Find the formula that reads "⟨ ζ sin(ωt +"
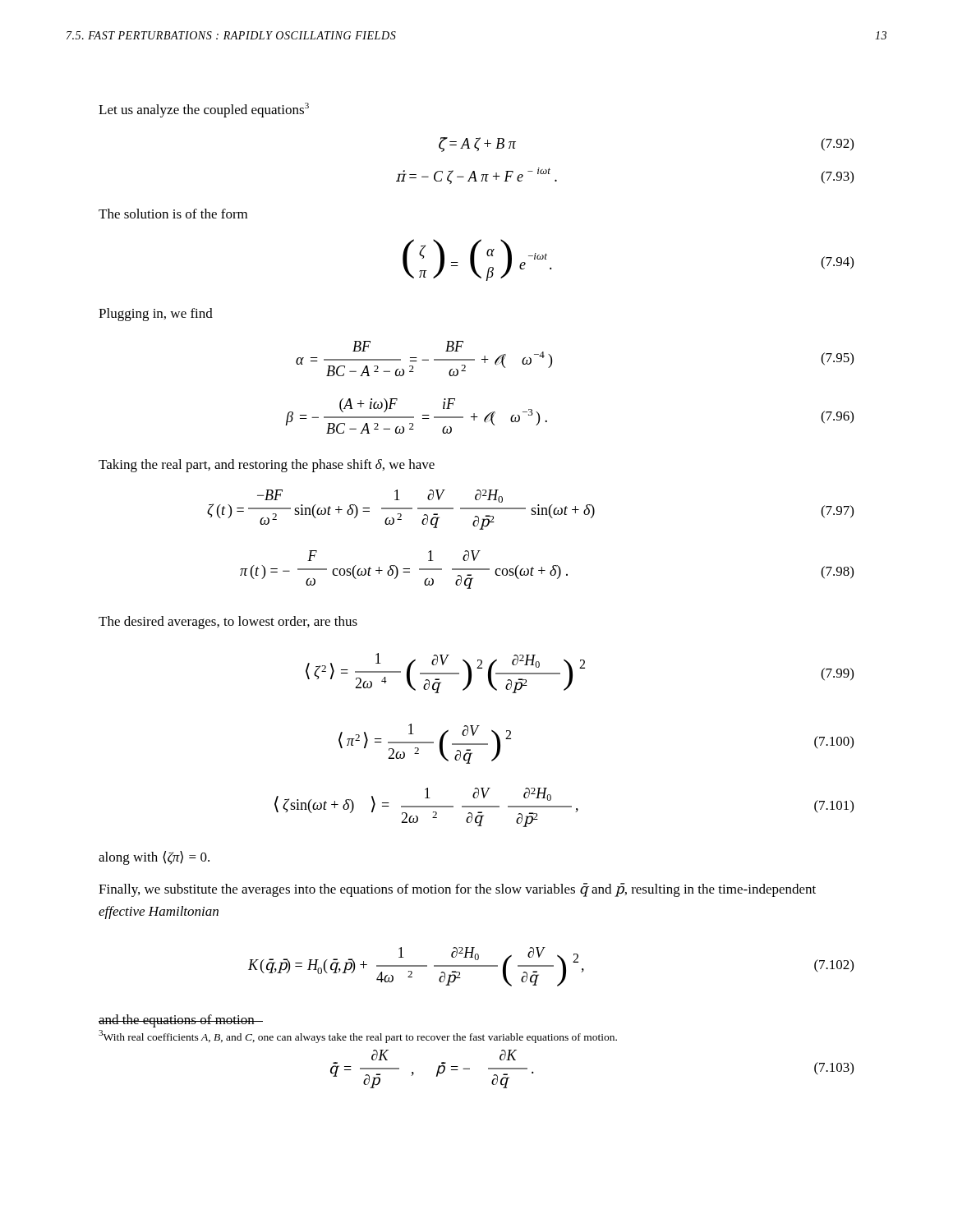Image resolution: width=953 pixels, height=1232 pixels. 563,806
